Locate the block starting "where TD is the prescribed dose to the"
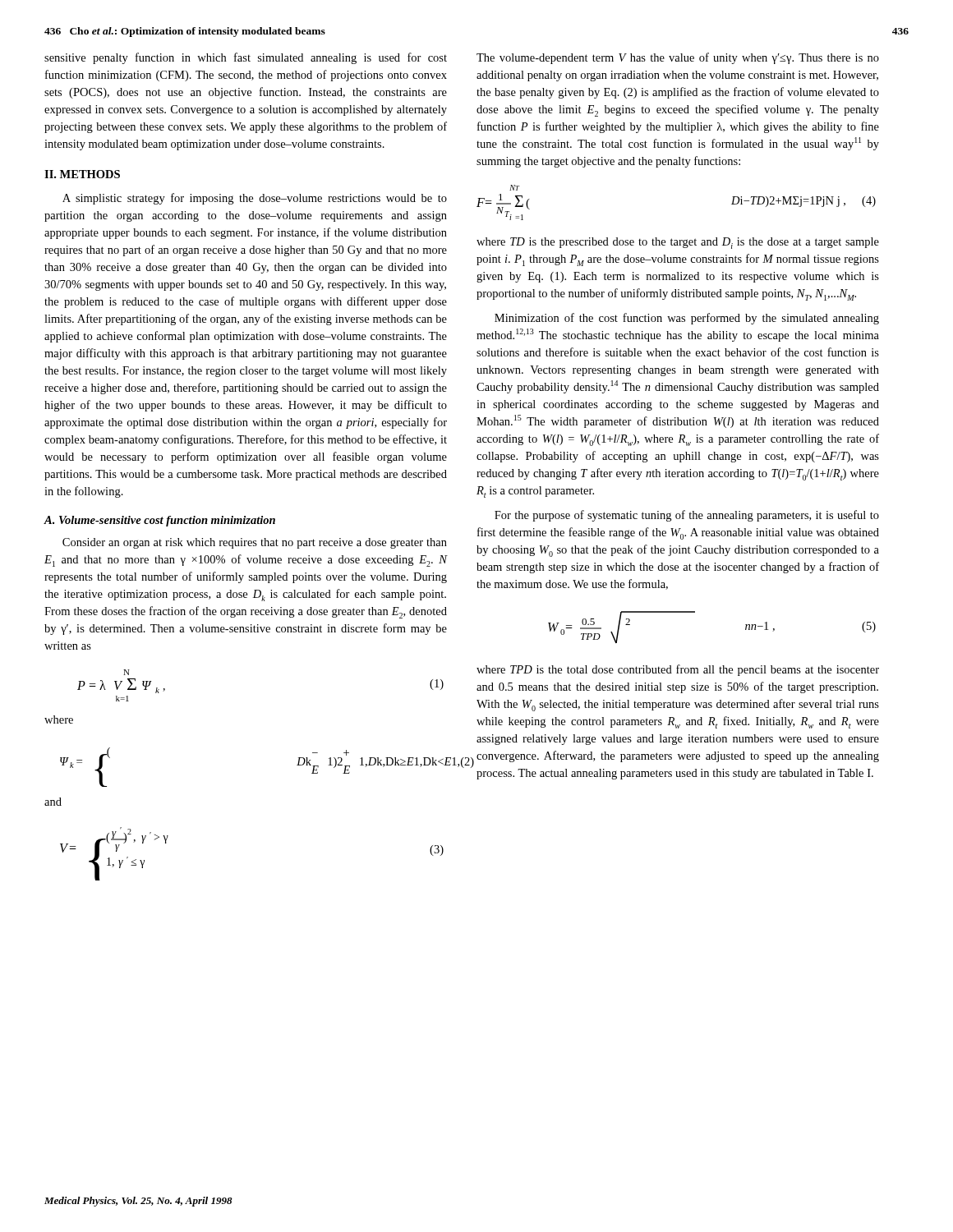The height and width of the screenshot is (1232, 953). 678,268
